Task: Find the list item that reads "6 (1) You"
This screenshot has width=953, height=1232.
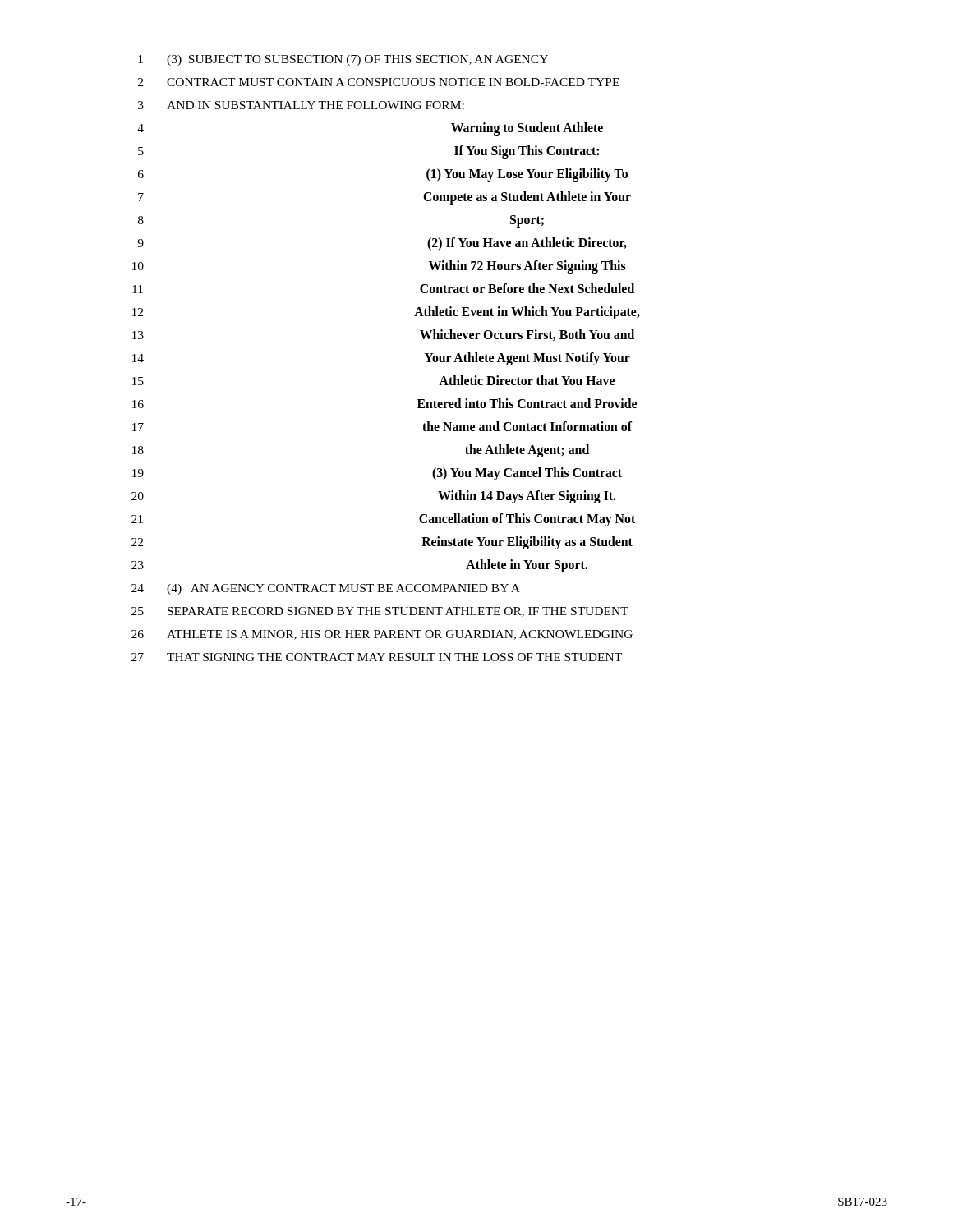Action: click(x=493, y=174)
